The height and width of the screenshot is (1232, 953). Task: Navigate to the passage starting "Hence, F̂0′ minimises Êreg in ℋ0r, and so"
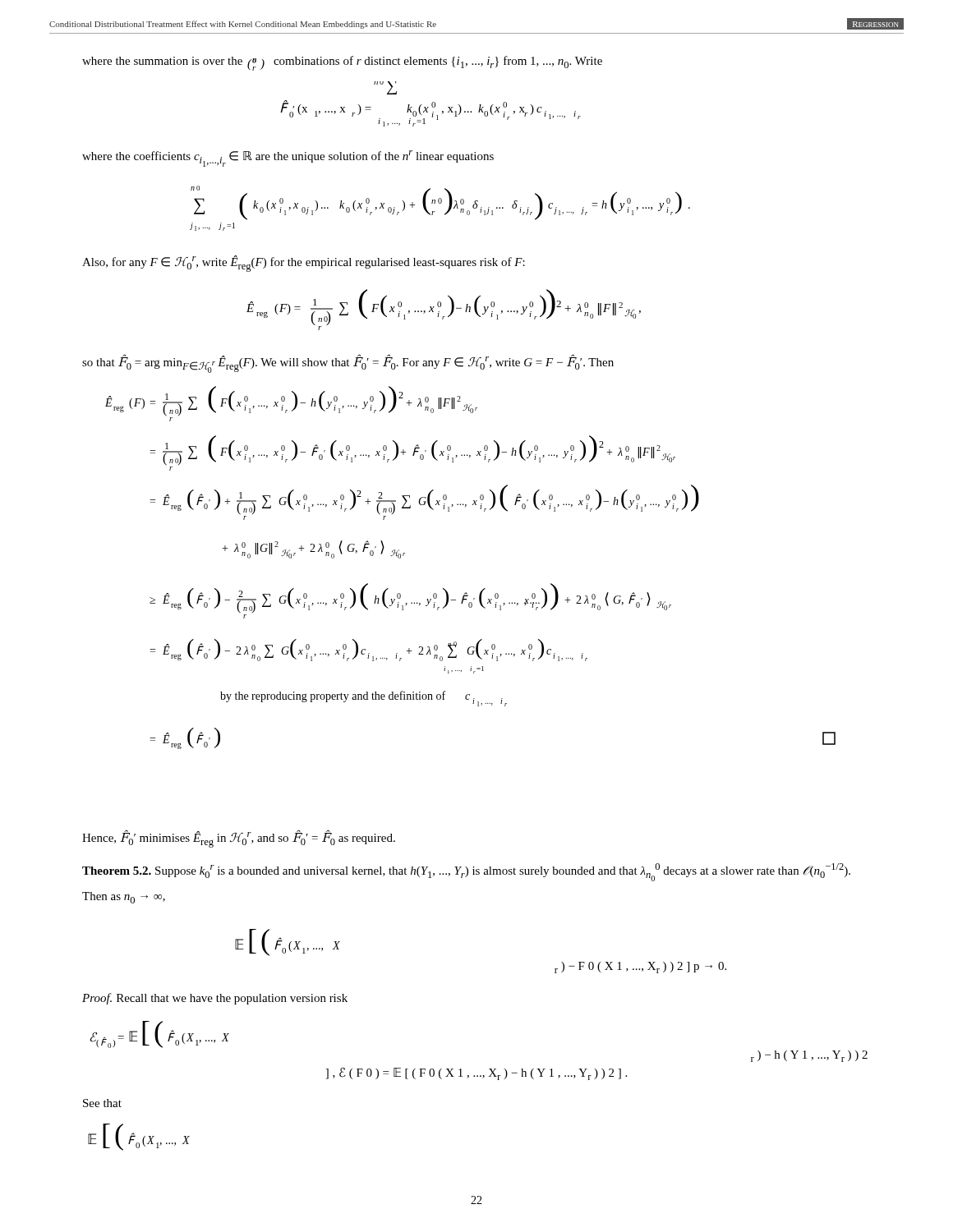click(x=239, y=838)
